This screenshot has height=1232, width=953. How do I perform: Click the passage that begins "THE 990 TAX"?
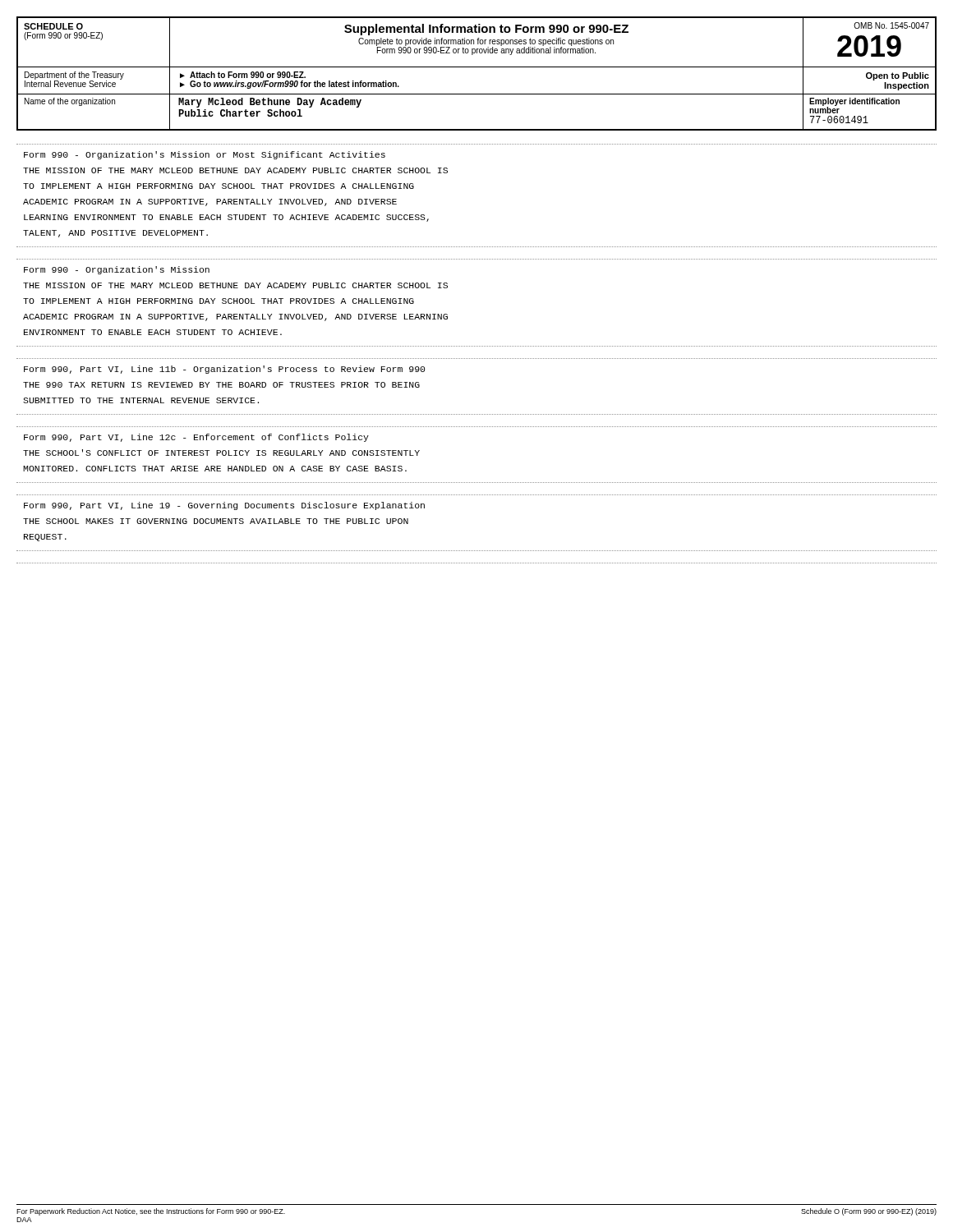[x=221, y=385]
